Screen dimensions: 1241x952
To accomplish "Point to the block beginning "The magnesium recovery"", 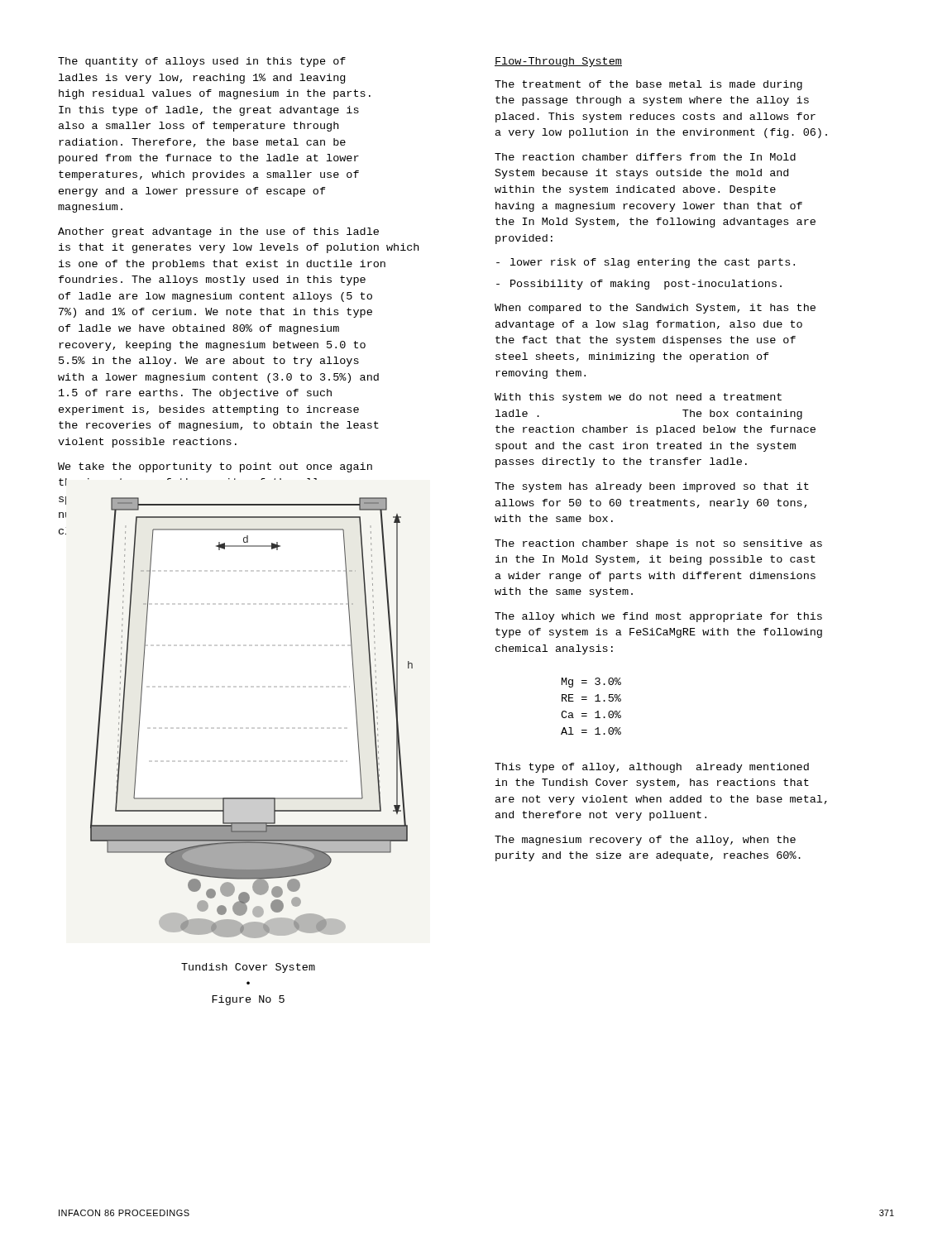I will [x=693, y=848].
